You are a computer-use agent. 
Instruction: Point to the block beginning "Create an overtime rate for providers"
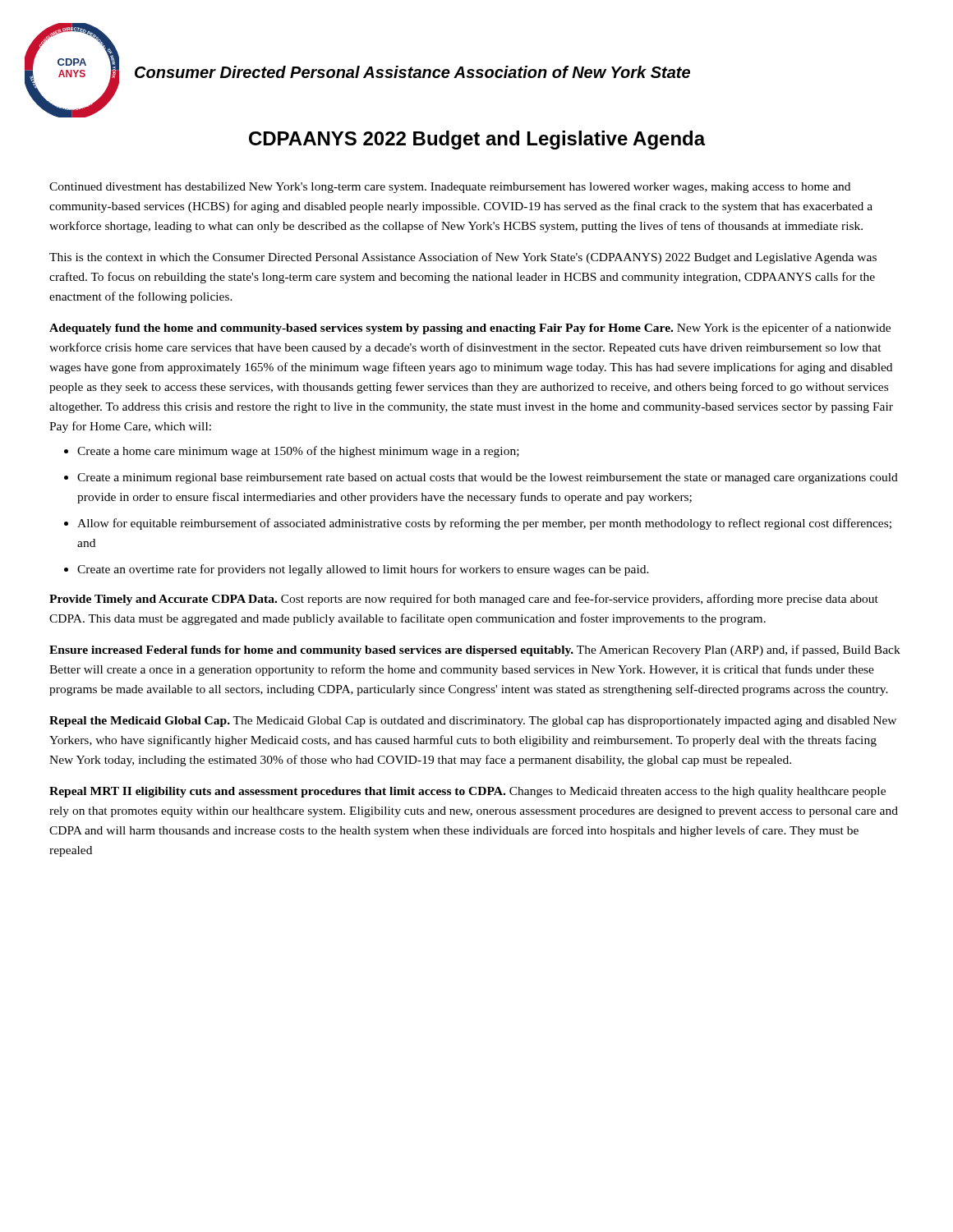(363, 569)
